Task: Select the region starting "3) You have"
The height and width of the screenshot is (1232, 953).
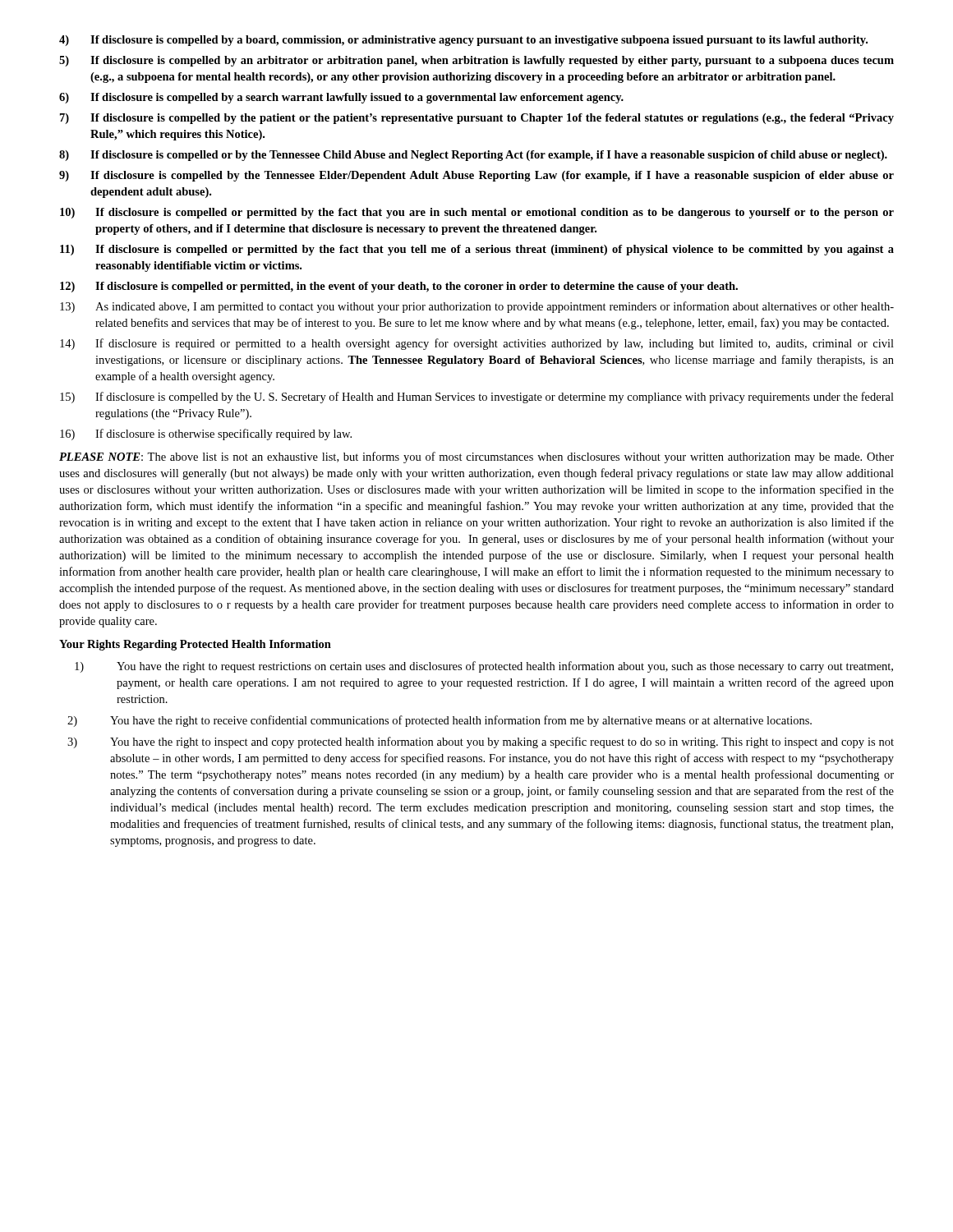Action: 476,791
